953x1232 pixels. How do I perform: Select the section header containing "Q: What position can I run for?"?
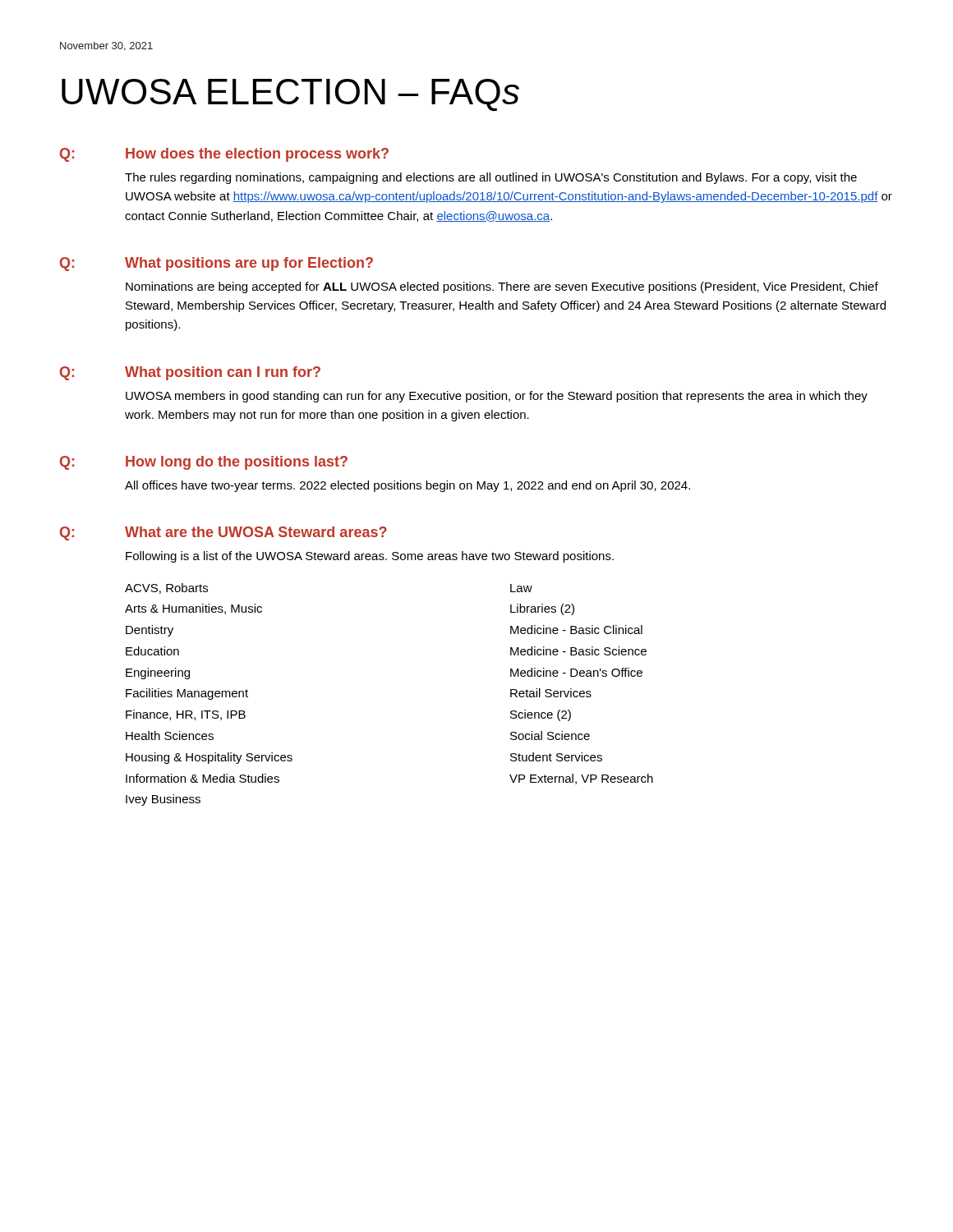tap(190, 373)
